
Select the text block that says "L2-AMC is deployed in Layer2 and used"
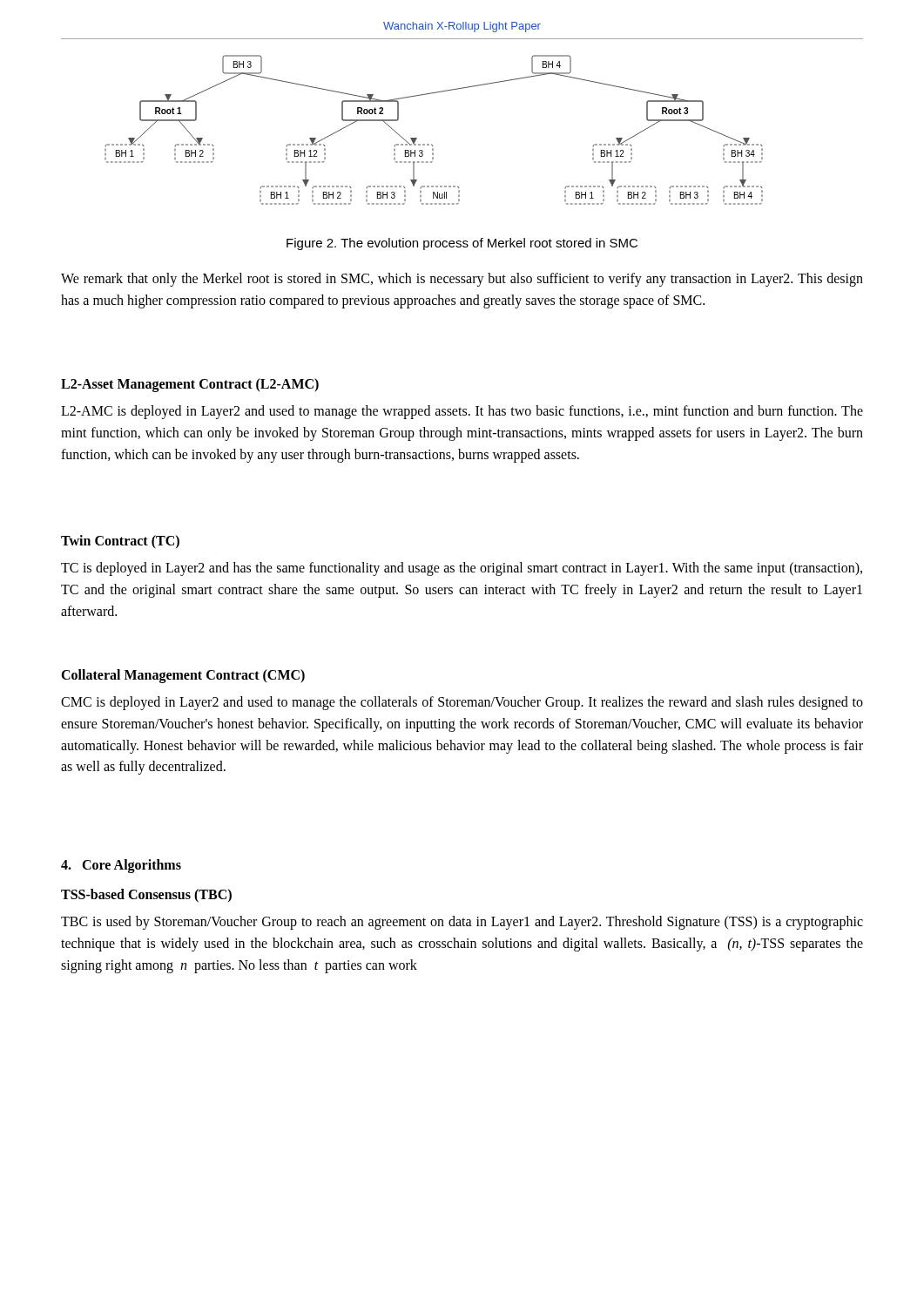(462, 432)
